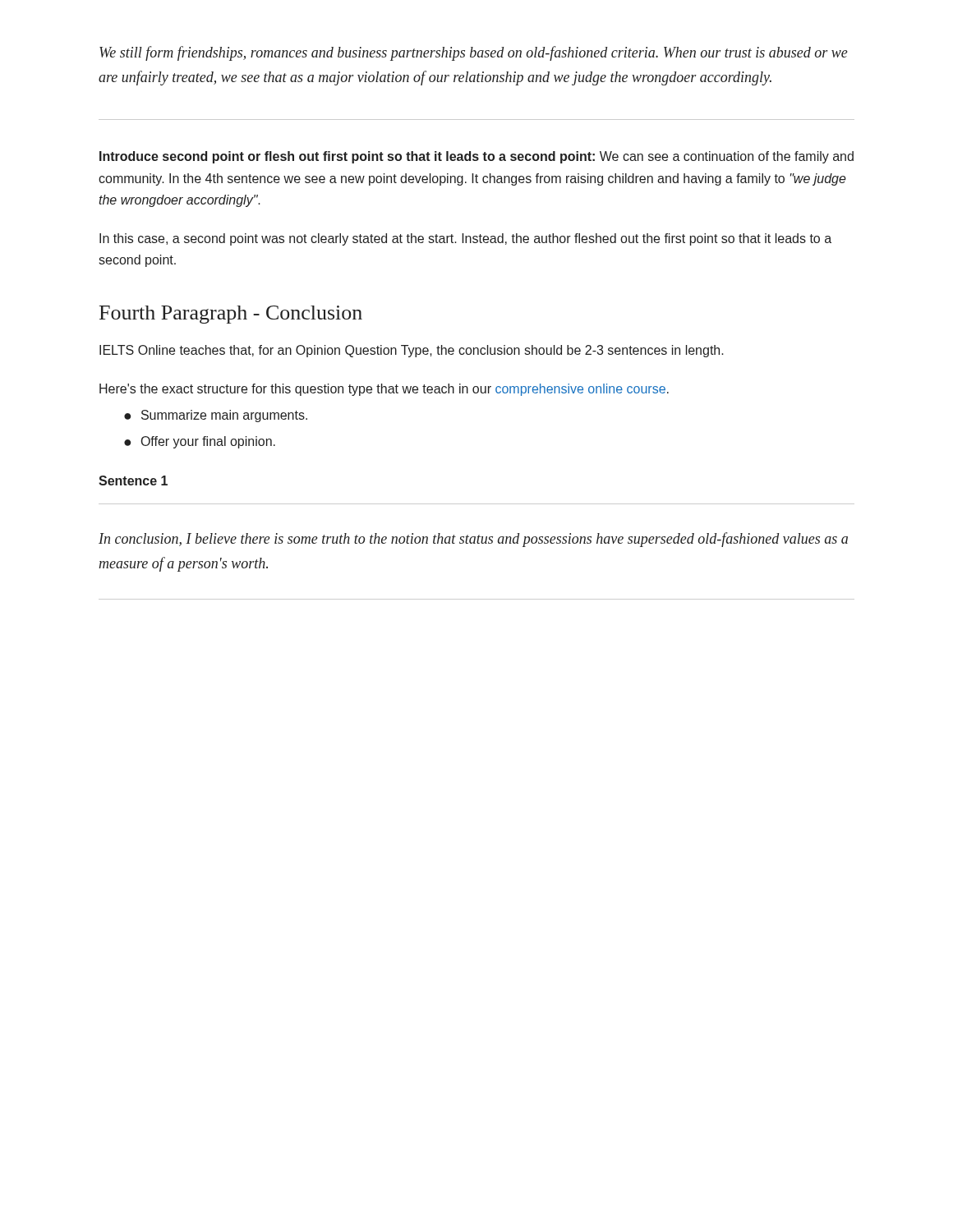This screenshot has width=953, height=1232.
Task: Click where it says "Fourth Paragraph - Conclusion"
Action: 231,313
